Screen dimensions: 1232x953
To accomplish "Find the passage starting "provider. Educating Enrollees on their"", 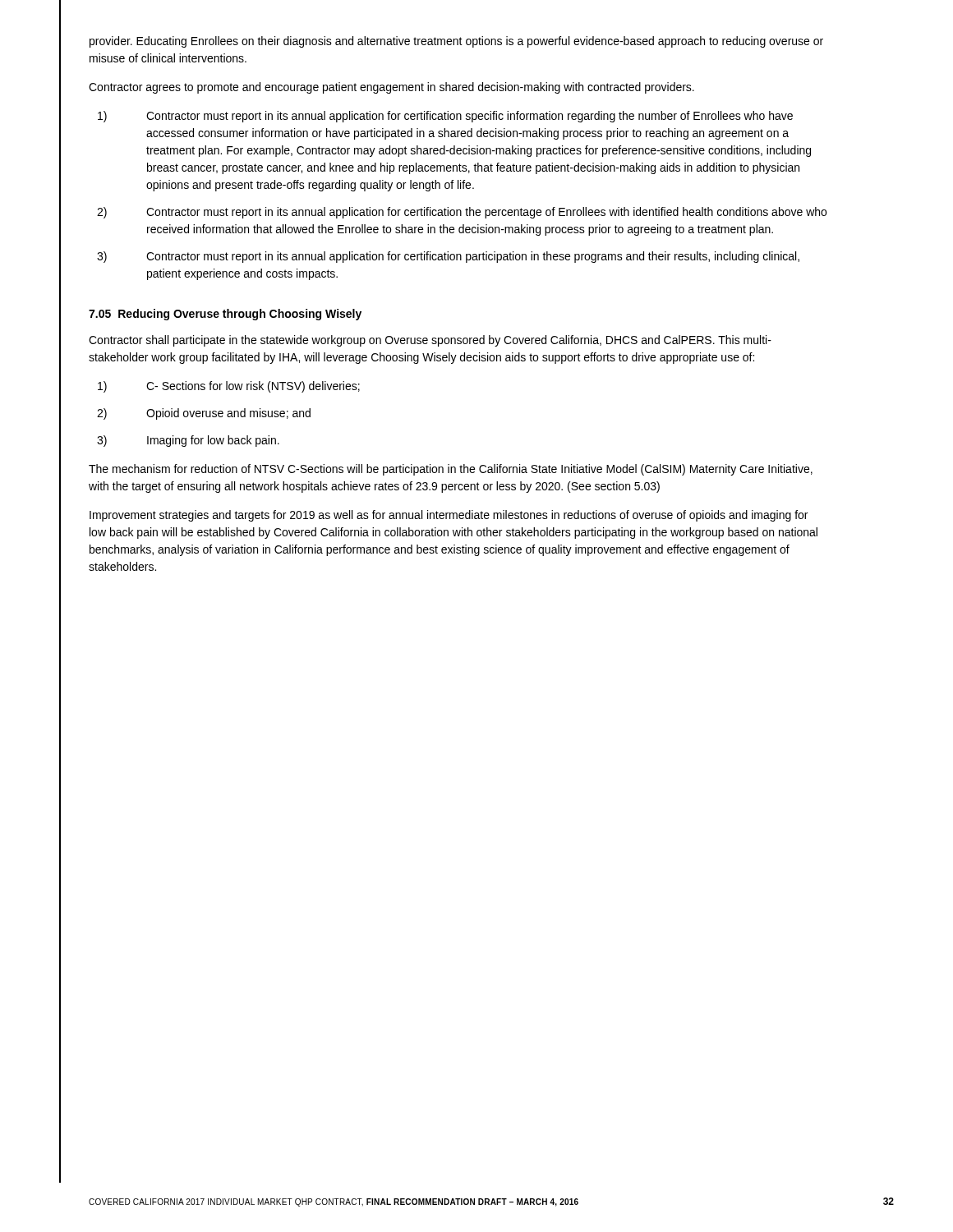I will (456, 50).
